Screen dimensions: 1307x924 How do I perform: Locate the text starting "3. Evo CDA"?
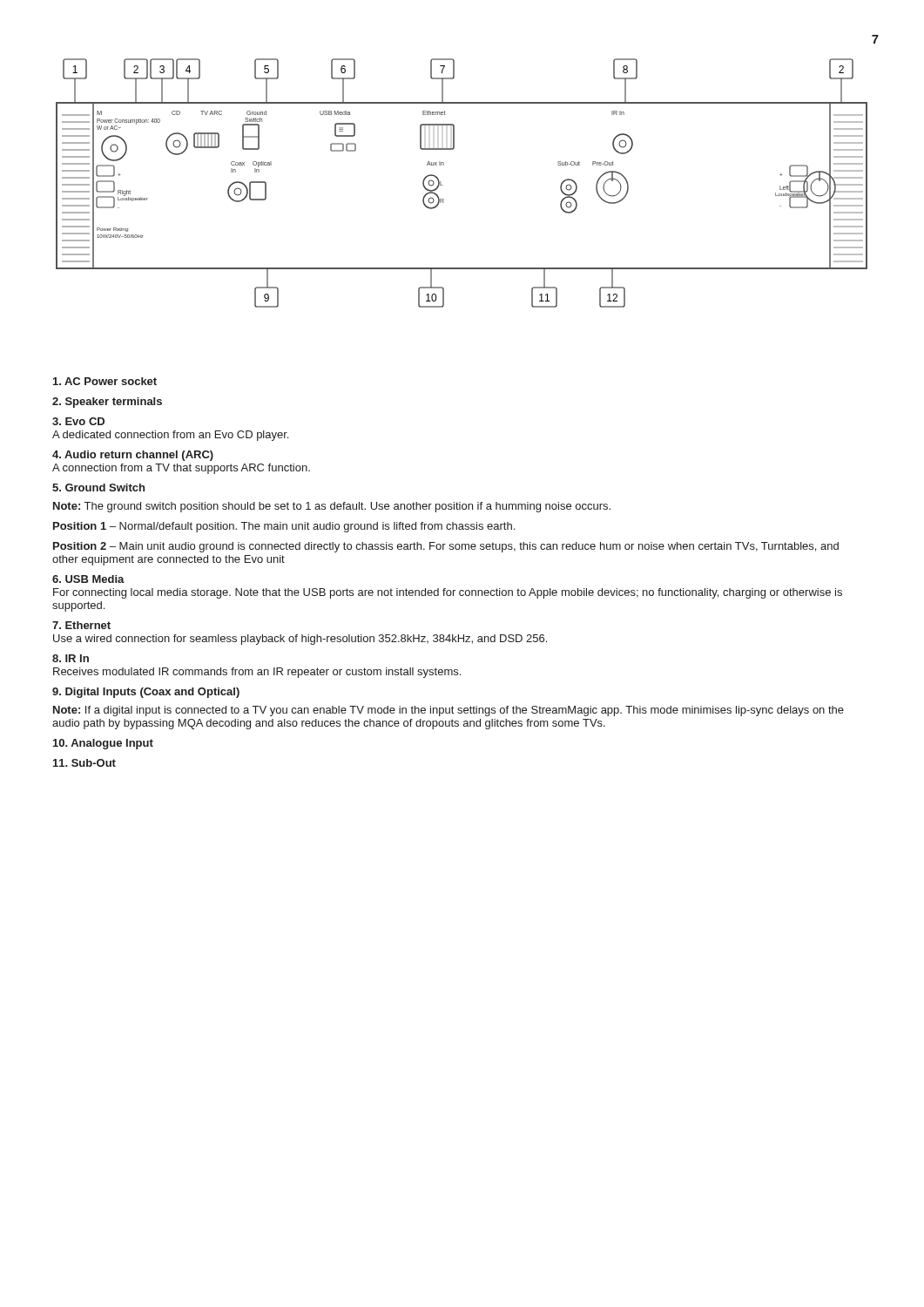point(78,421)
